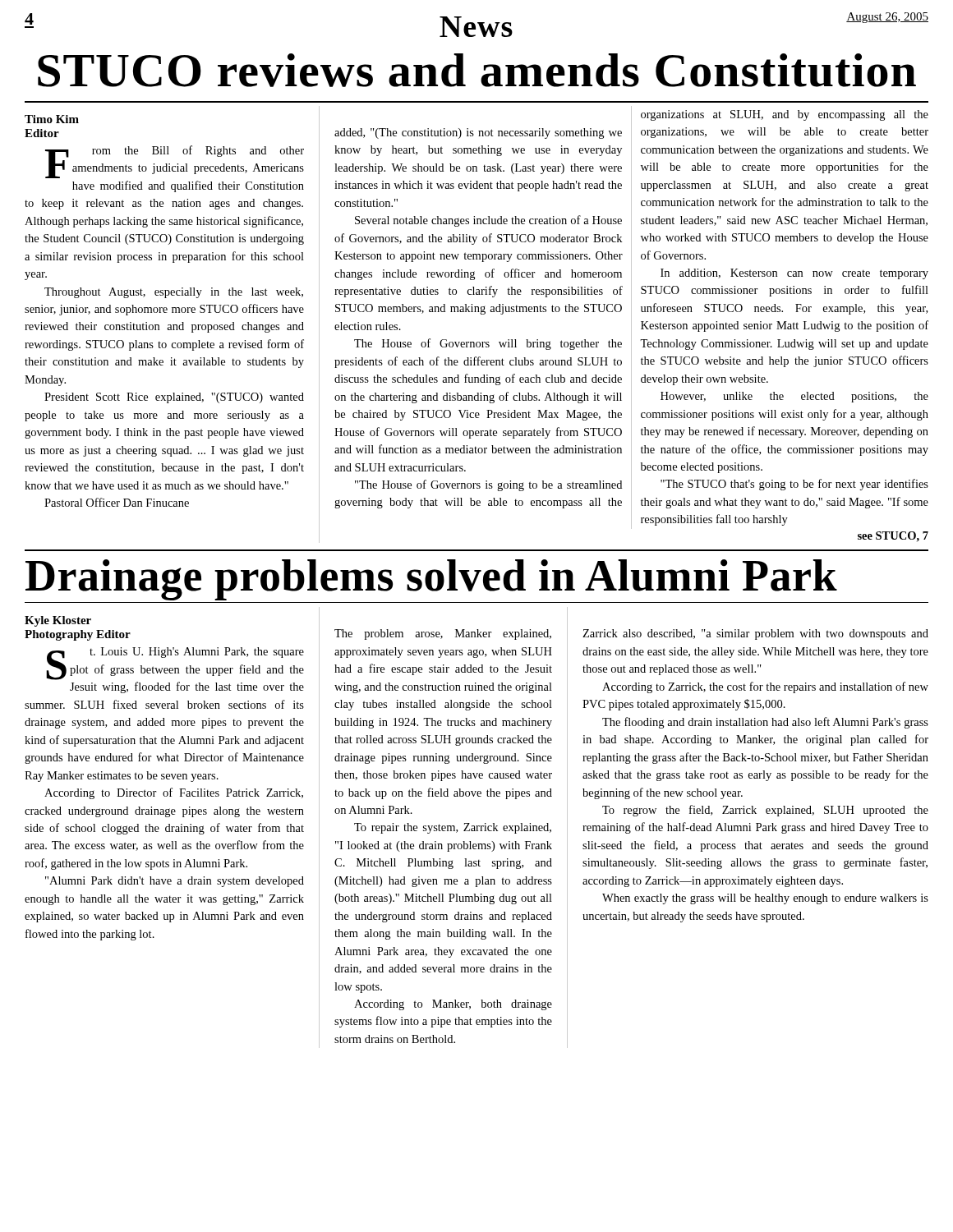Navigate to the text starting "Timo KimEditor"

click(52, 126)
